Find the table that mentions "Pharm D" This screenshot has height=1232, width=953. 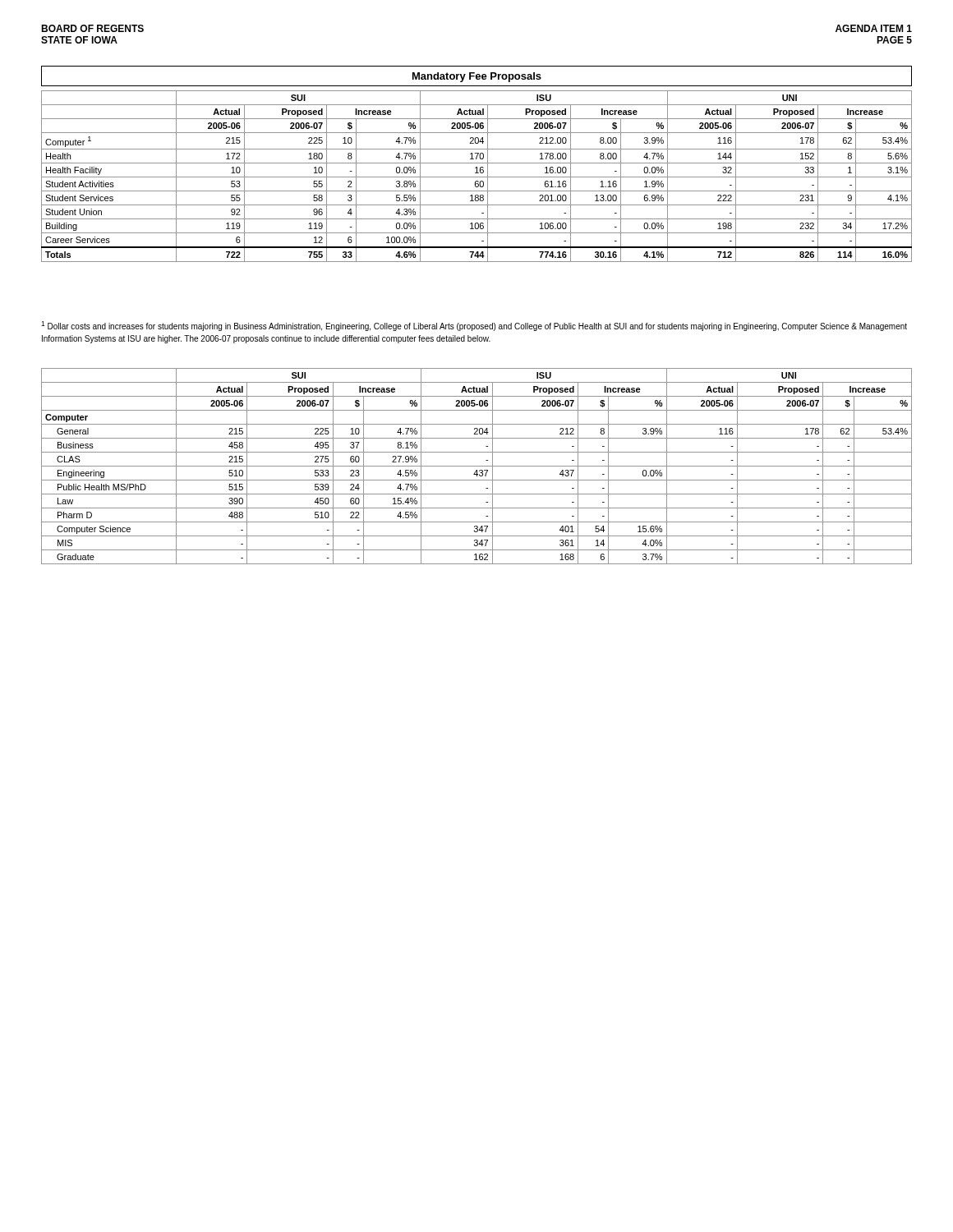(476, 466)
